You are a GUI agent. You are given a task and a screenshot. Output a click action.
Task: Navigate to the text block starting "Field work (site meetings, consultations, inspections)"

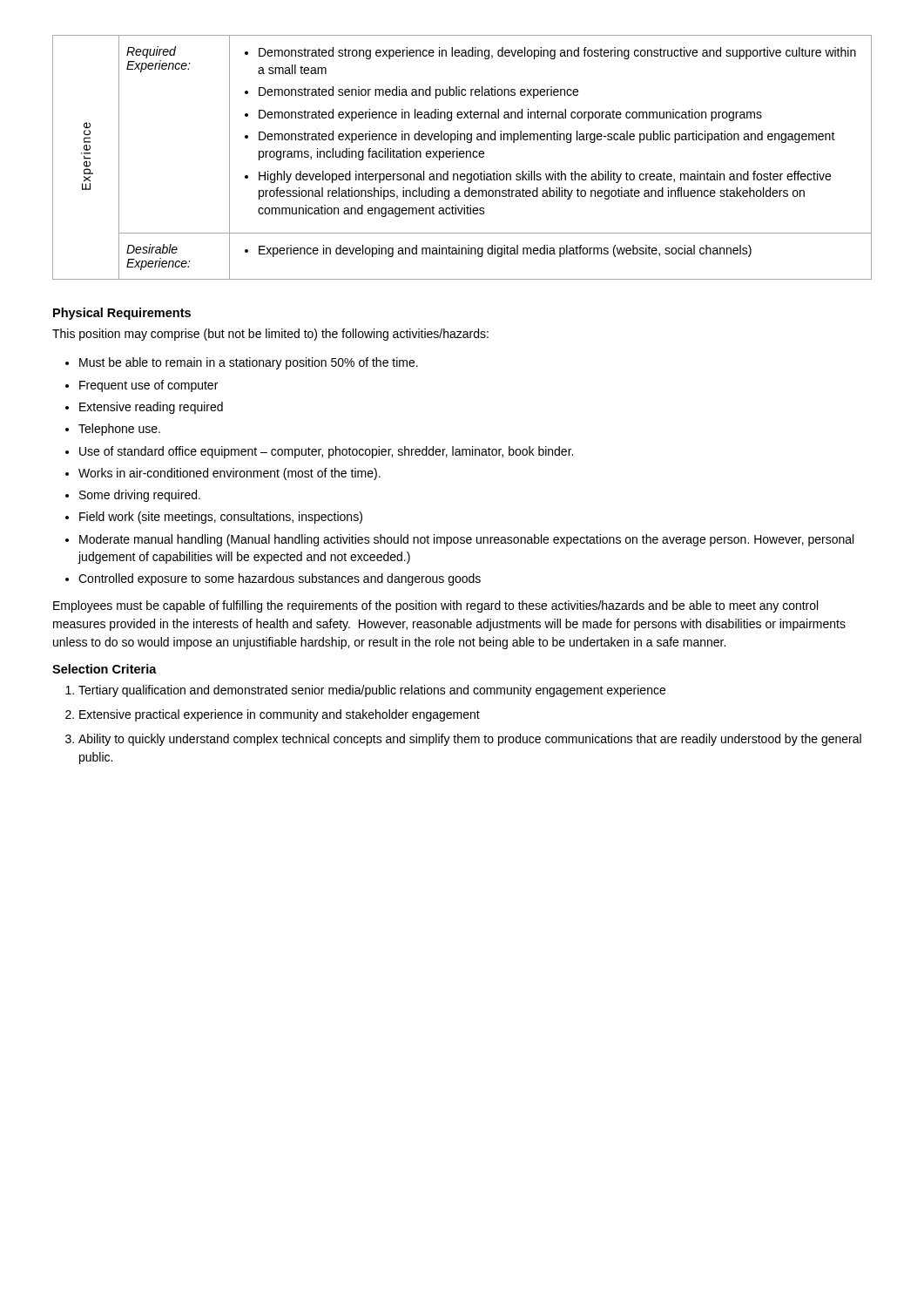[221, 517]
